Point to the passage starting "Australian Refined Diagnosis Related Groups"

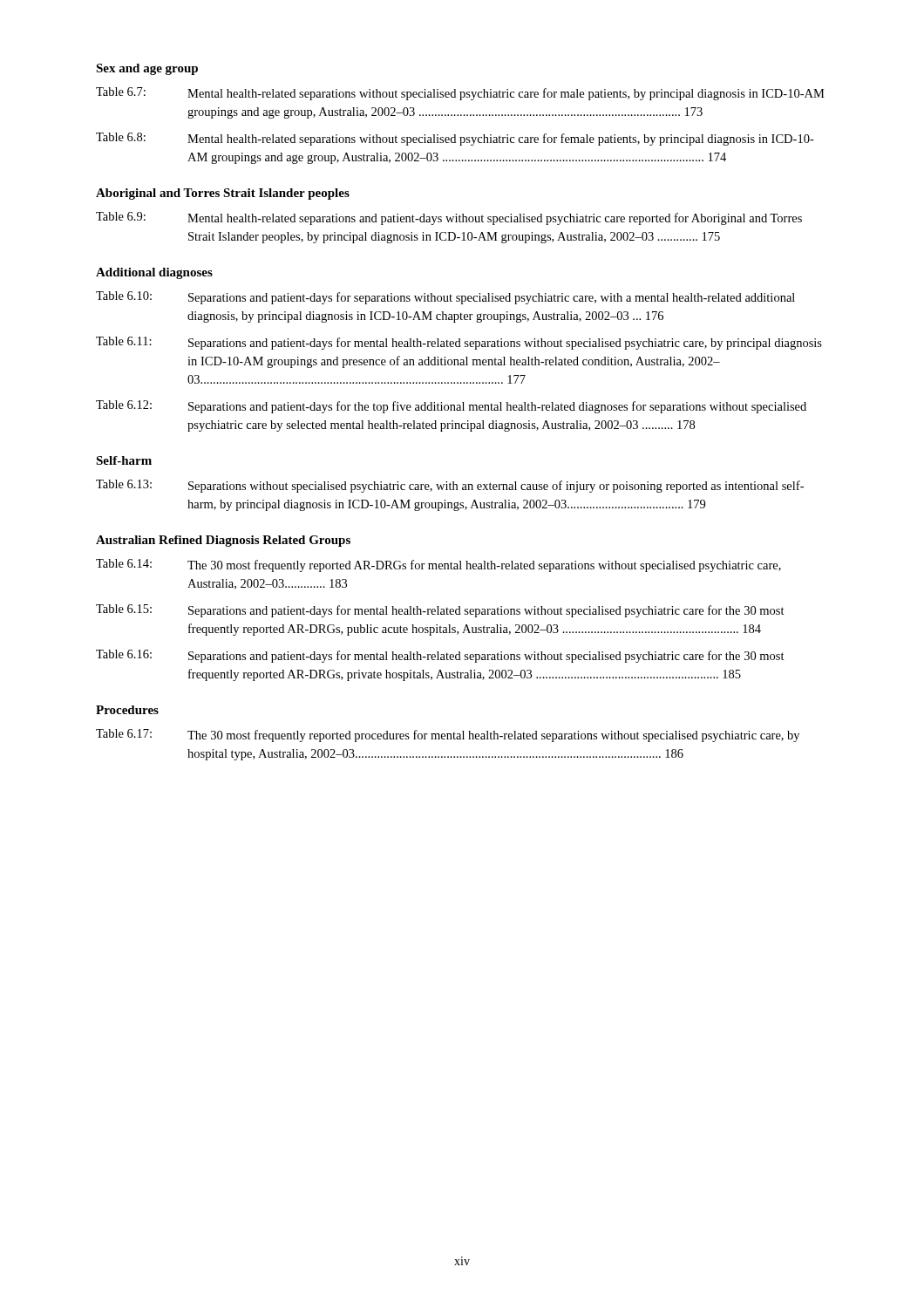point(223,540)
